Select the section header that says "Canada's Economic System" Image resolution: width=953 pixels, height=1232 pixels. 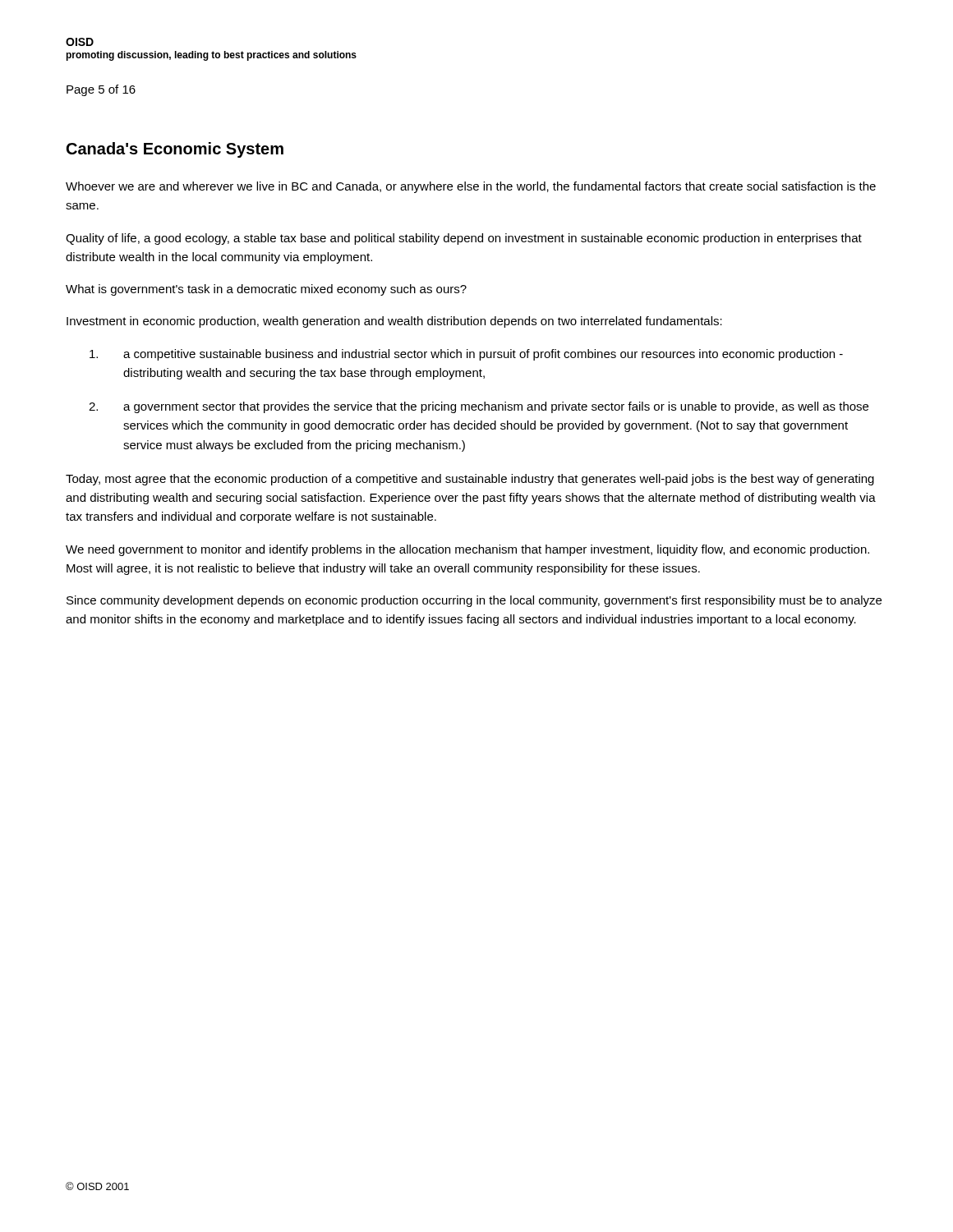coord(175,149)
